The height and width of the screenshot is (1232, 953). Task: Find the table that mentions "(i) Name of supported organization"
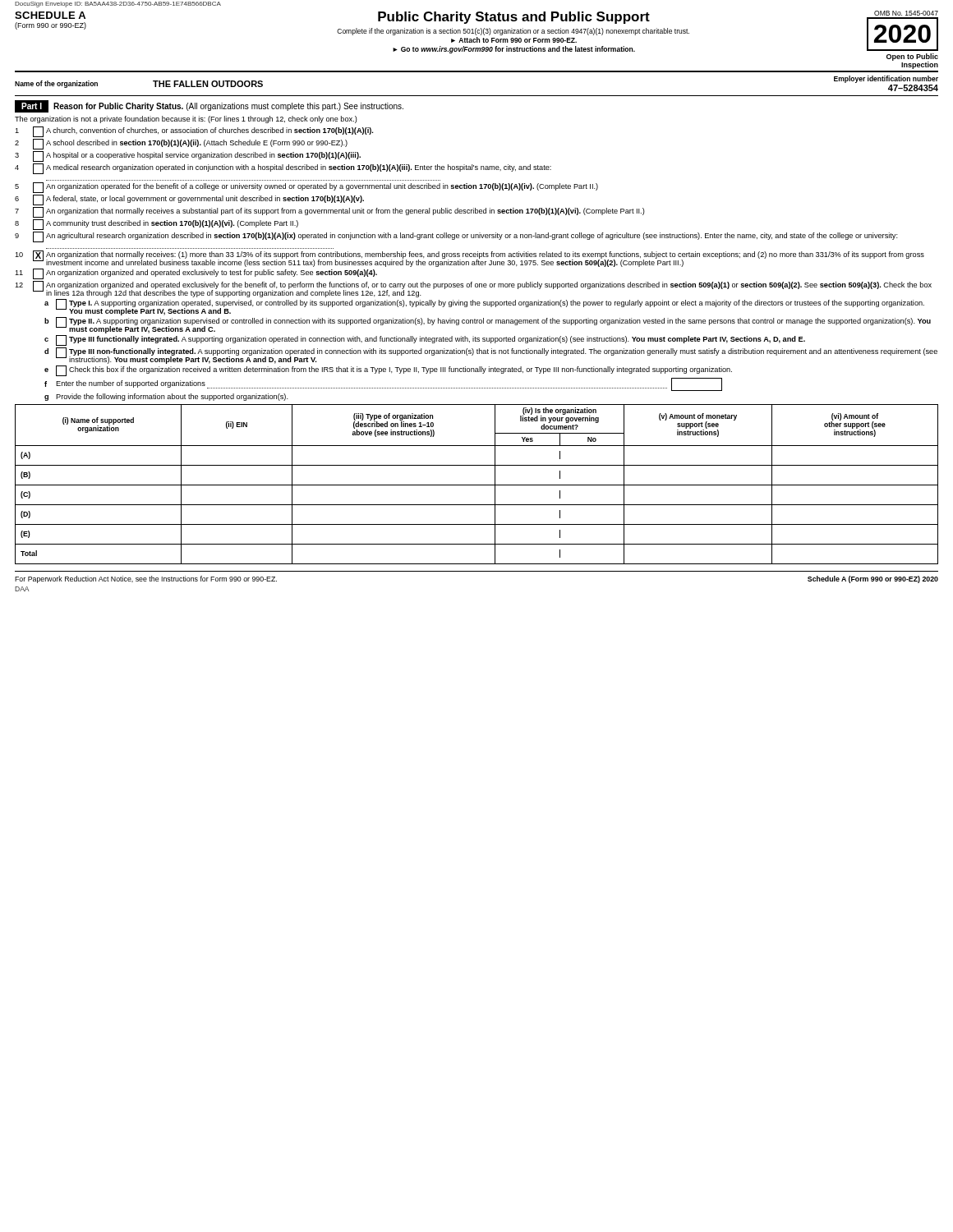point(476,484)
